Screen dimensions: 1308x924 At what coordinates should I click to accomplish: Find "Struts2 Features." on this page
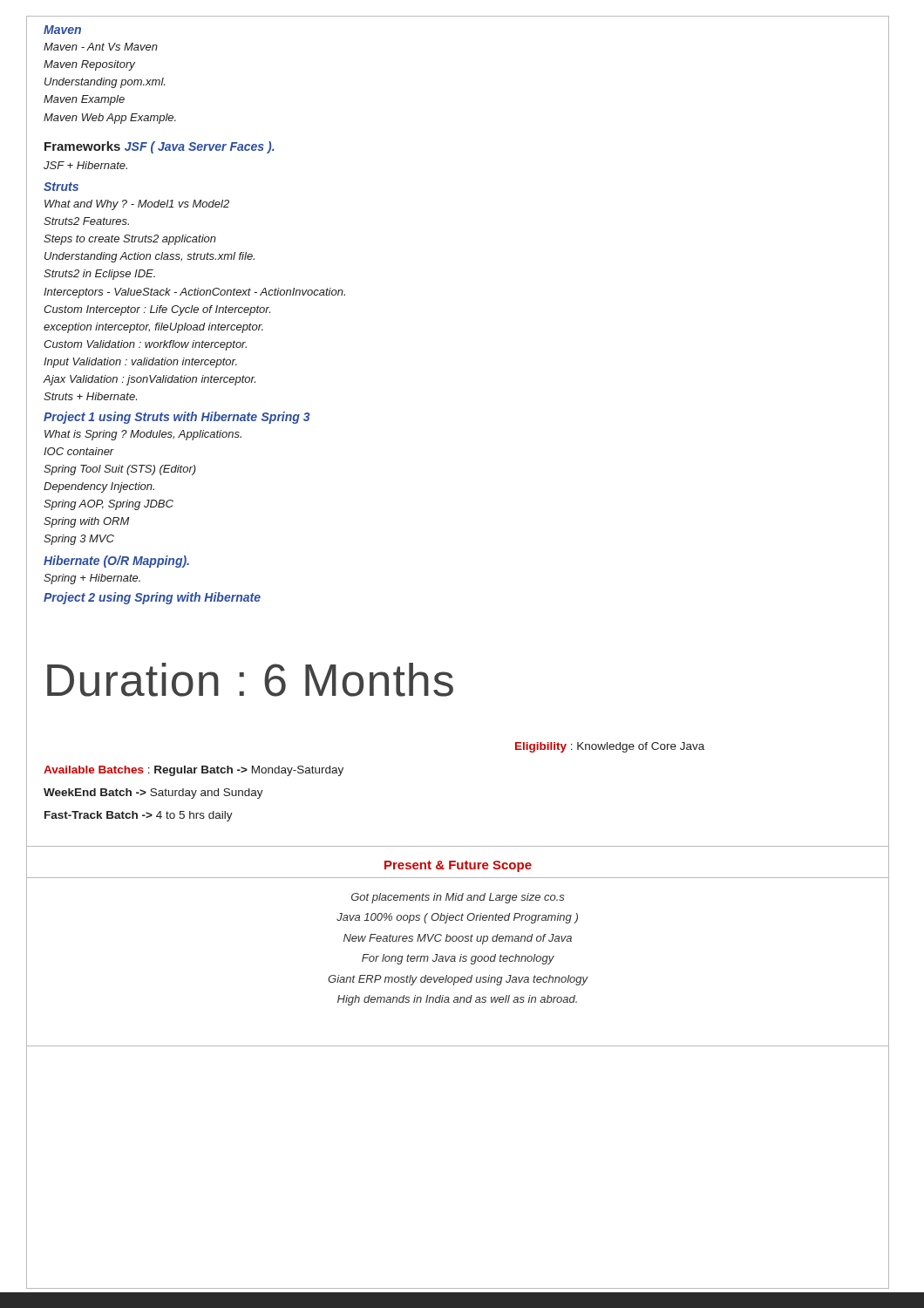point(87,221)
